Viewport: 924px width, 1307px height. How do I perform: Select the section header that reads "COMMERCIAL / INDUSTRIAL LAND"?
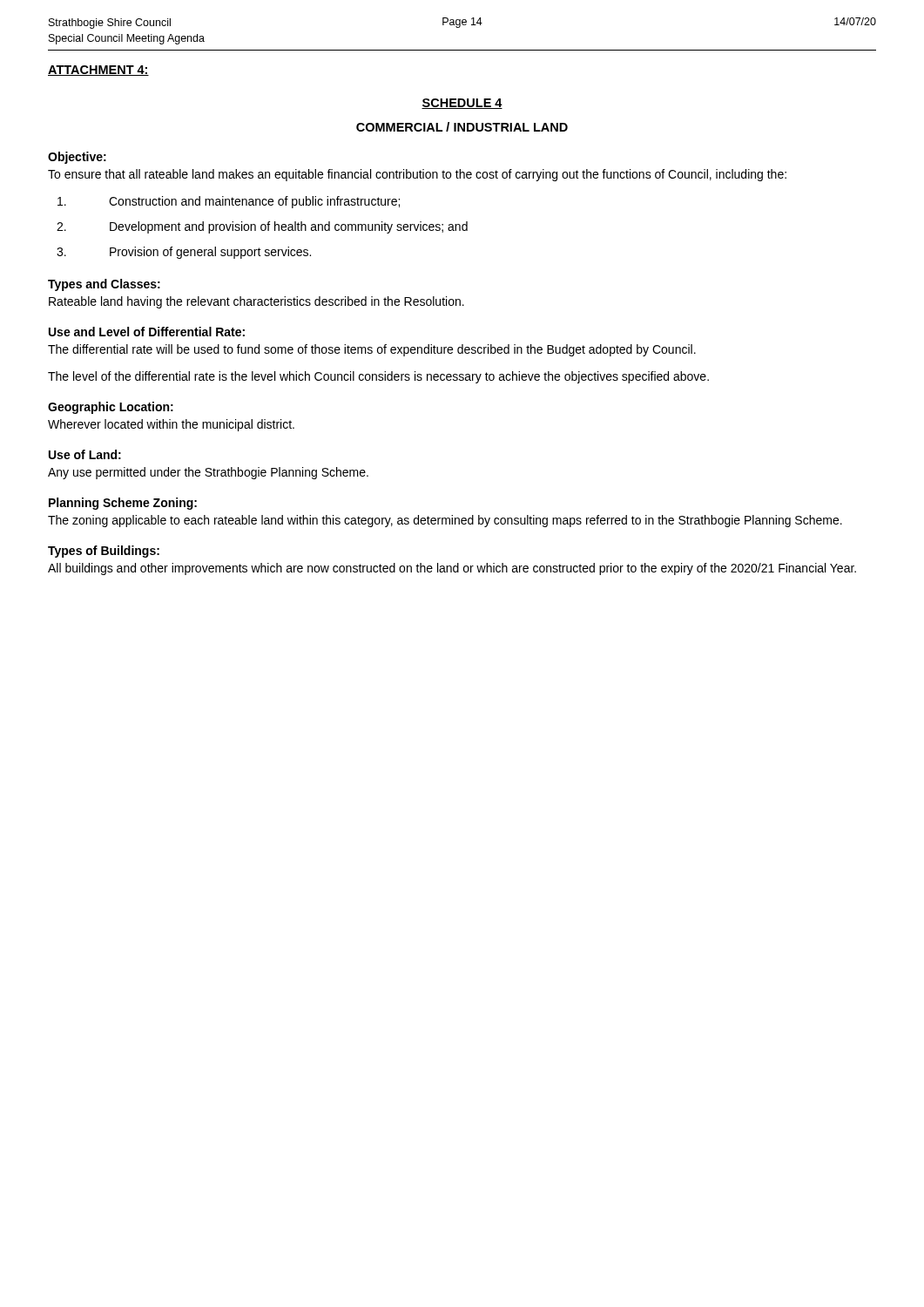(x=462, y=127)
